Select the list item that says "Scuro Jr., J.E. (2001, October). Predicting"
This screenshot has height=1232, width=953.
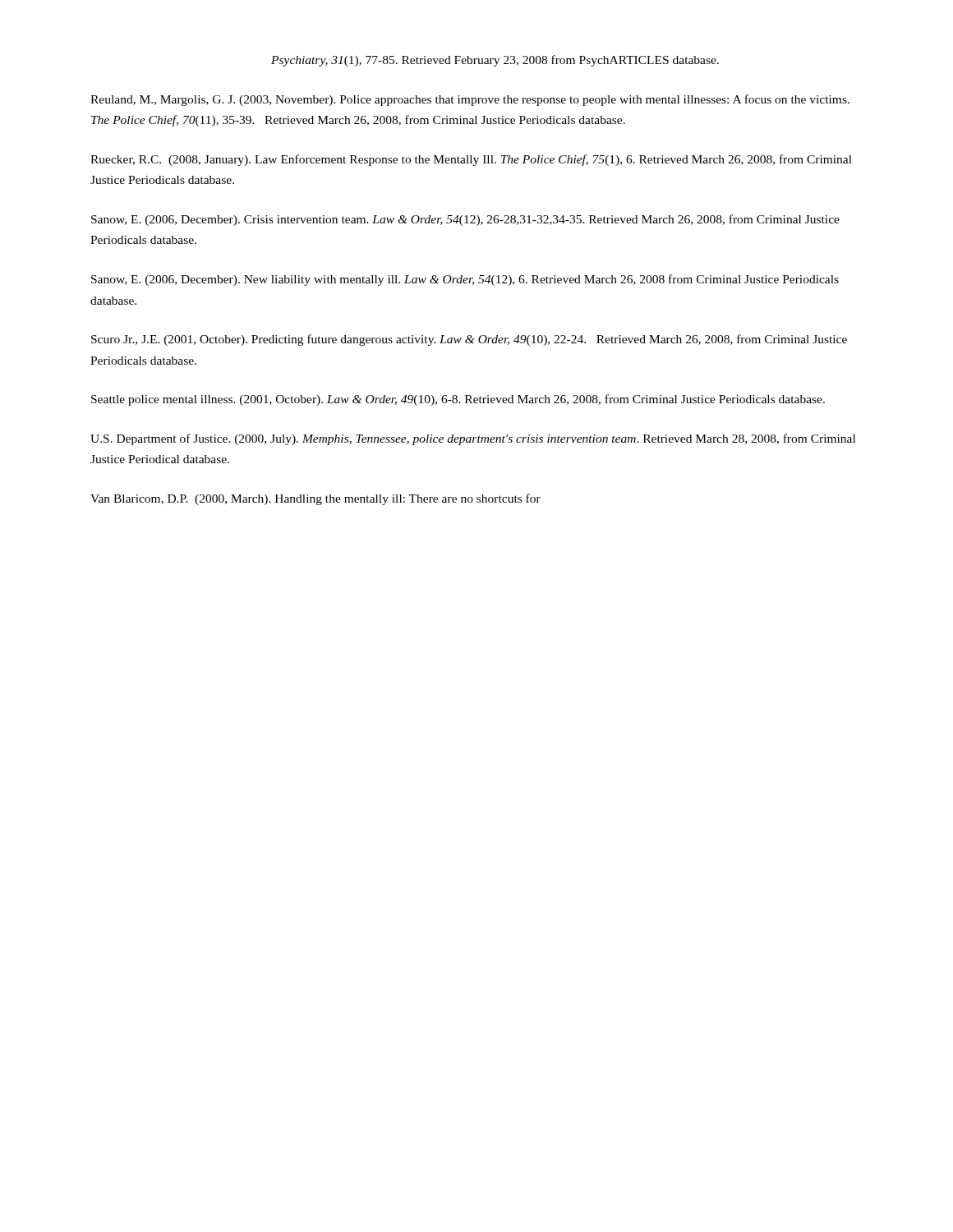click(x=476, y=350)
